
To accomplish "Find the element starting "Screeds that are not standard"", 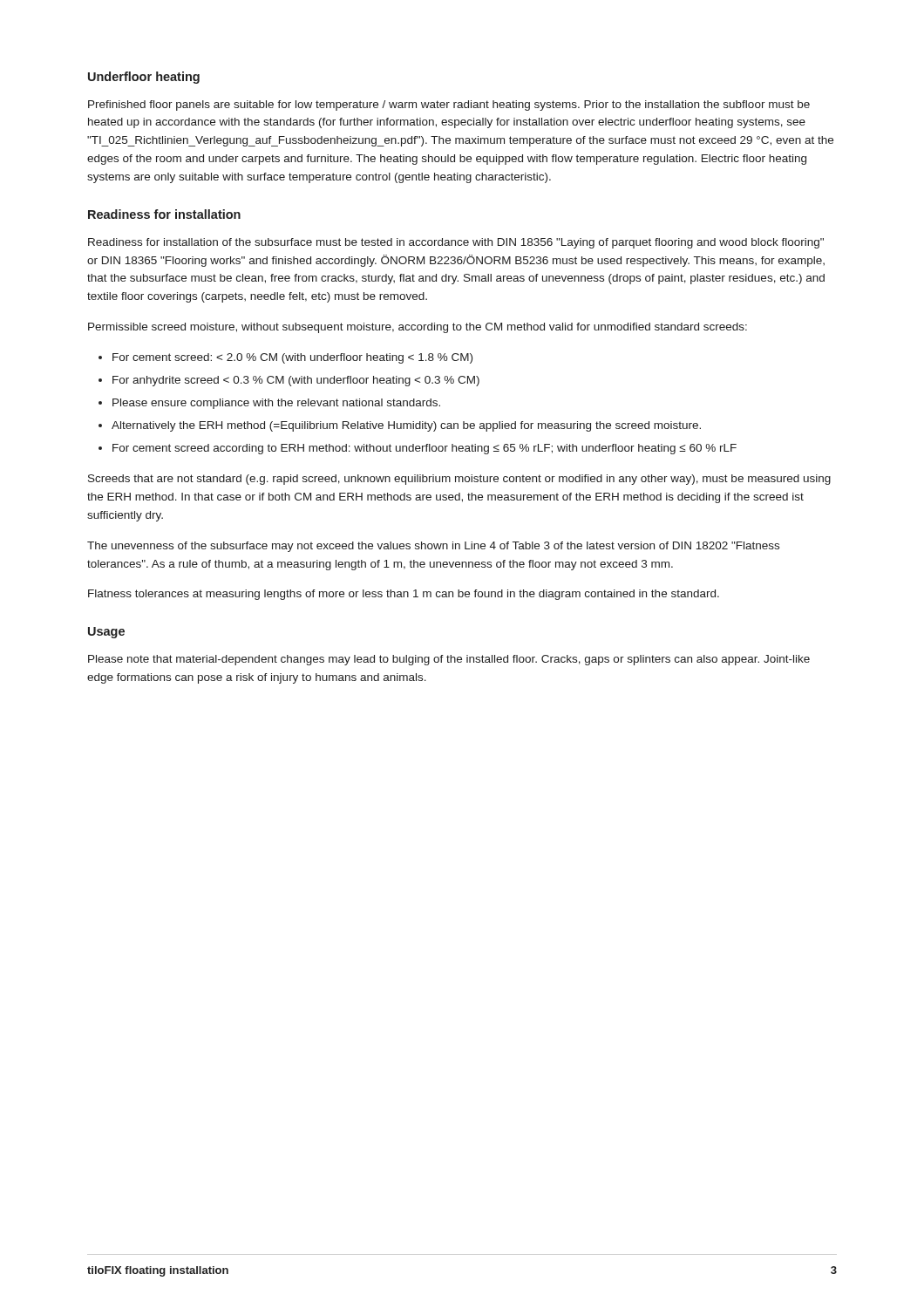I will click(462, 497).
